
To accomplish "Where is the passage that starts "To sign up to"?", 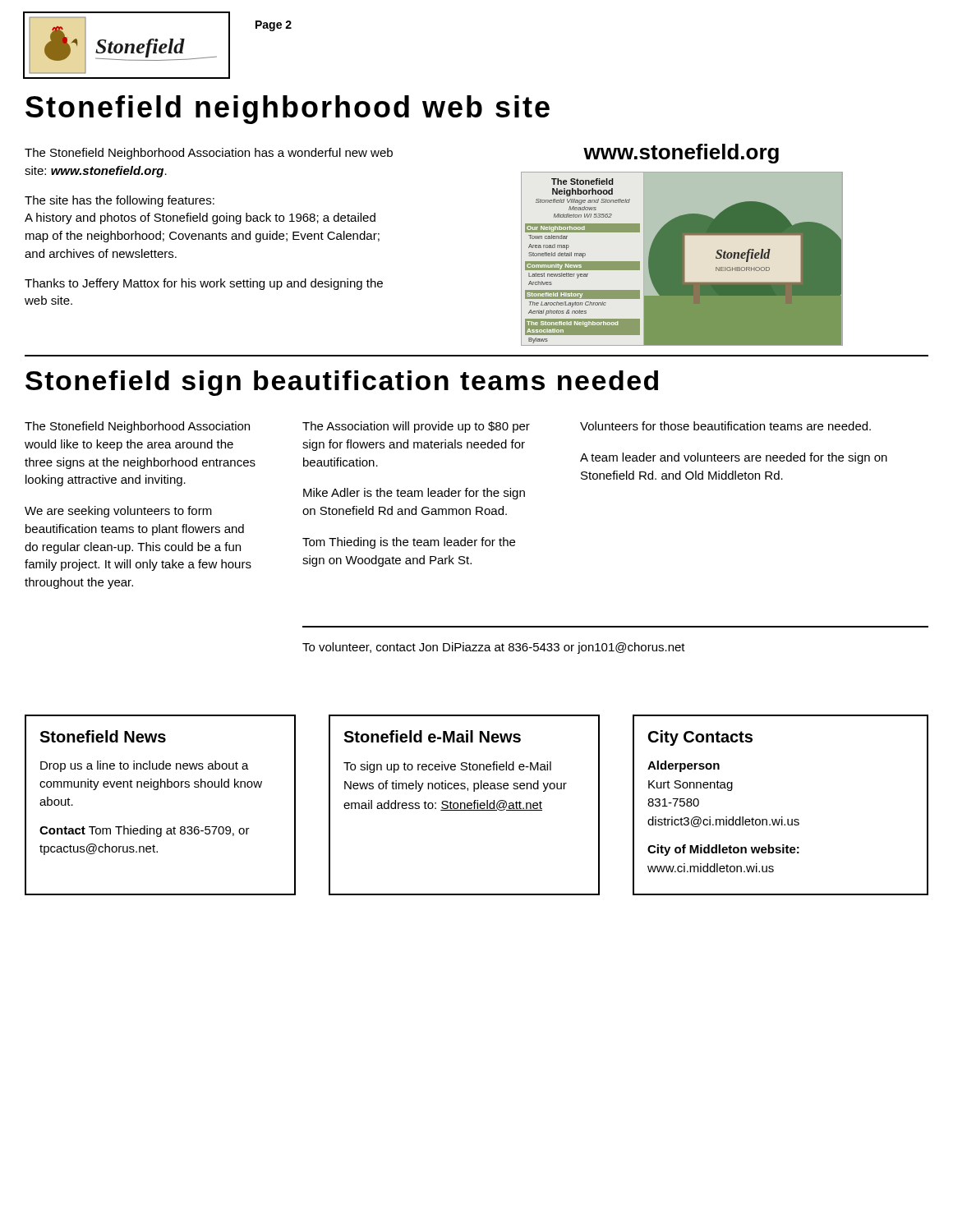I will (x=464, y=785).
